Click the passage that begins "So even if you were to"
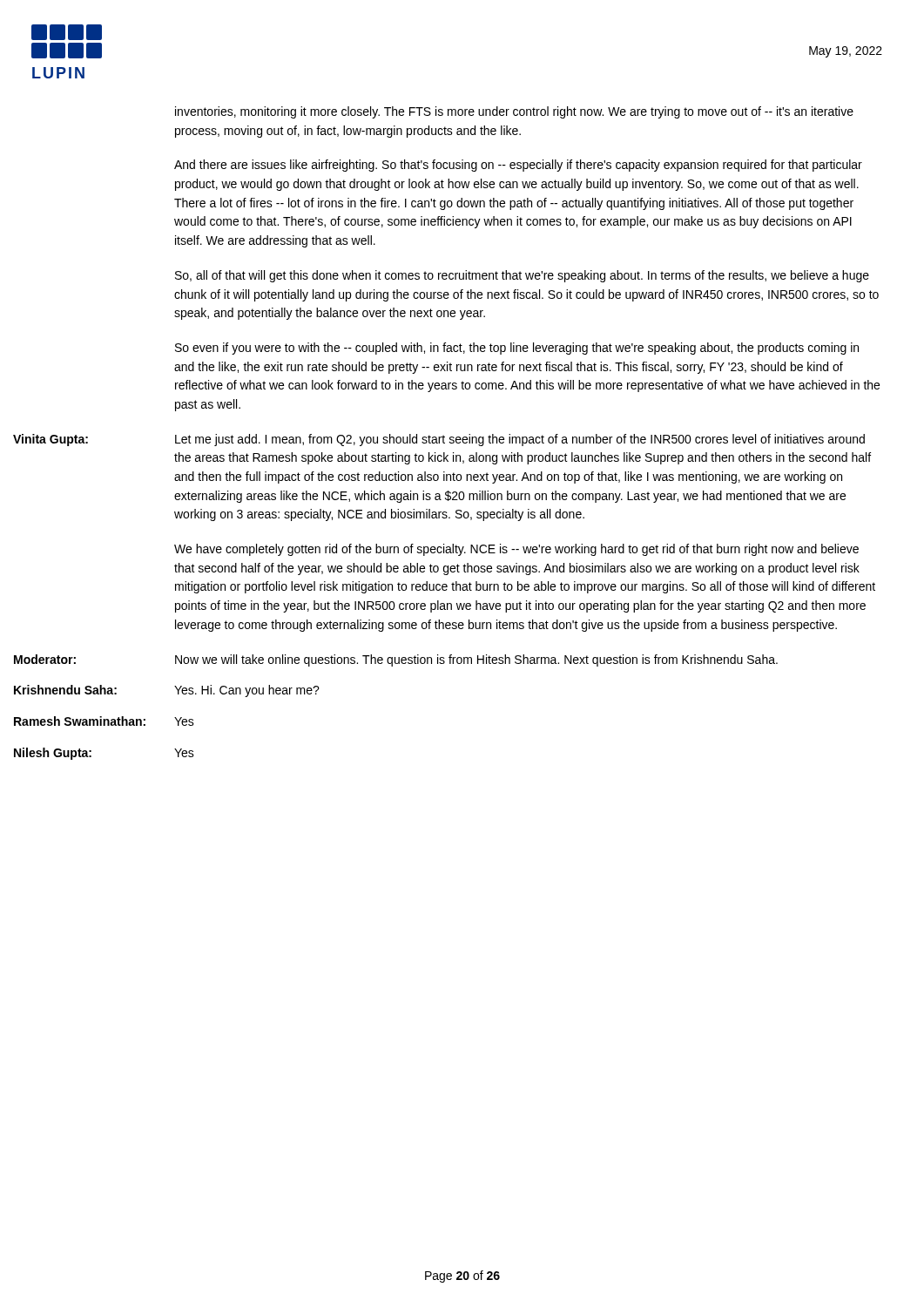This screenshot has width=924, height=1307. click(x=527, y=376)
